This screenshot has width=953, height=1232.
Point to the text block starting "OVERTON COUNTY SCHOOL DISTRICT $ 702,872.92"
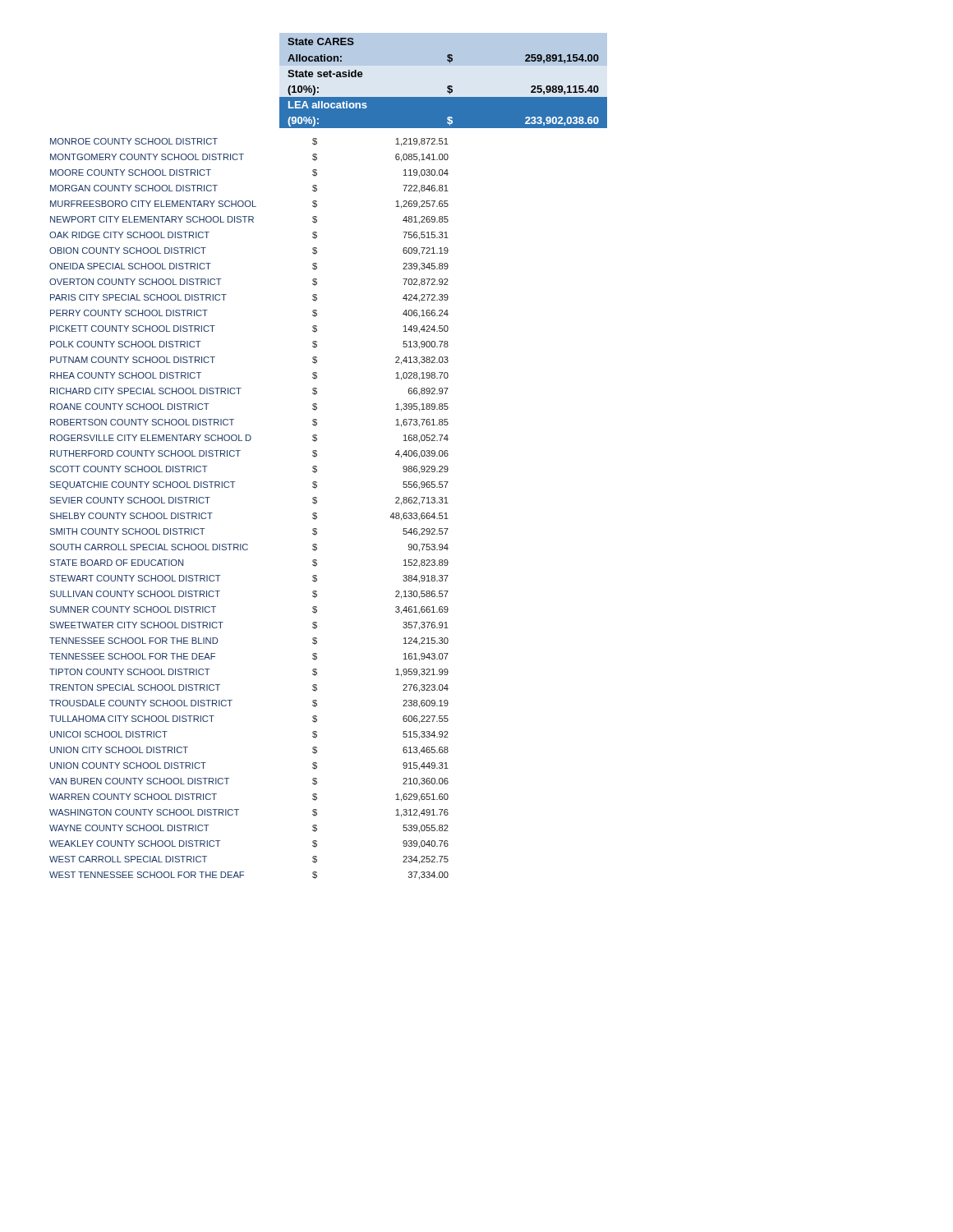(131, 280)
